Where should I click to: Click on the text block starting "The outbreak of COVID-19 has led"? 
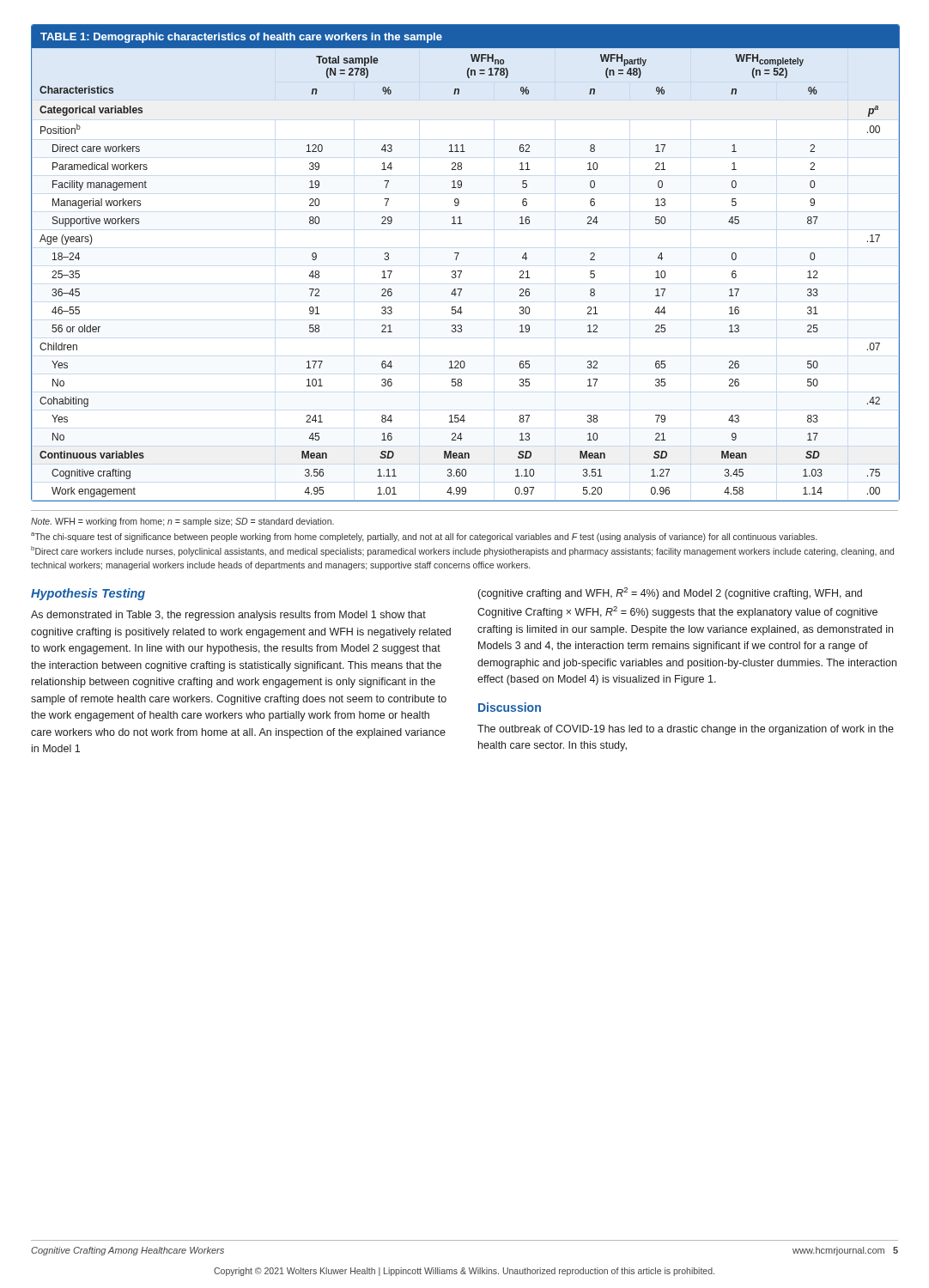pyautogui.click(x=686, y=737)
